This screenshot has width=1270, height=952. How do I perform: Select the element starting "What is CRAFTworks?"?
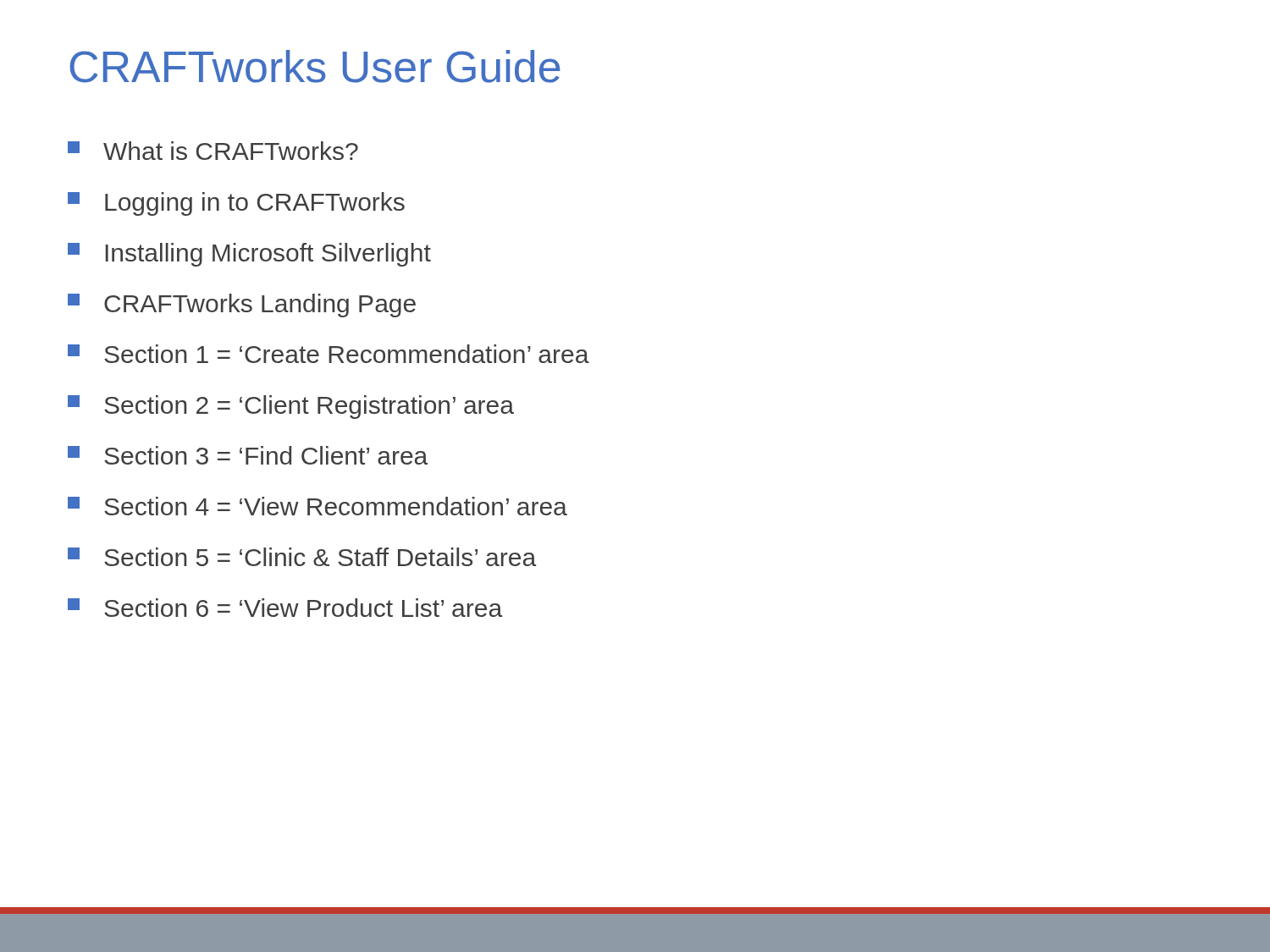coord(213,152)
